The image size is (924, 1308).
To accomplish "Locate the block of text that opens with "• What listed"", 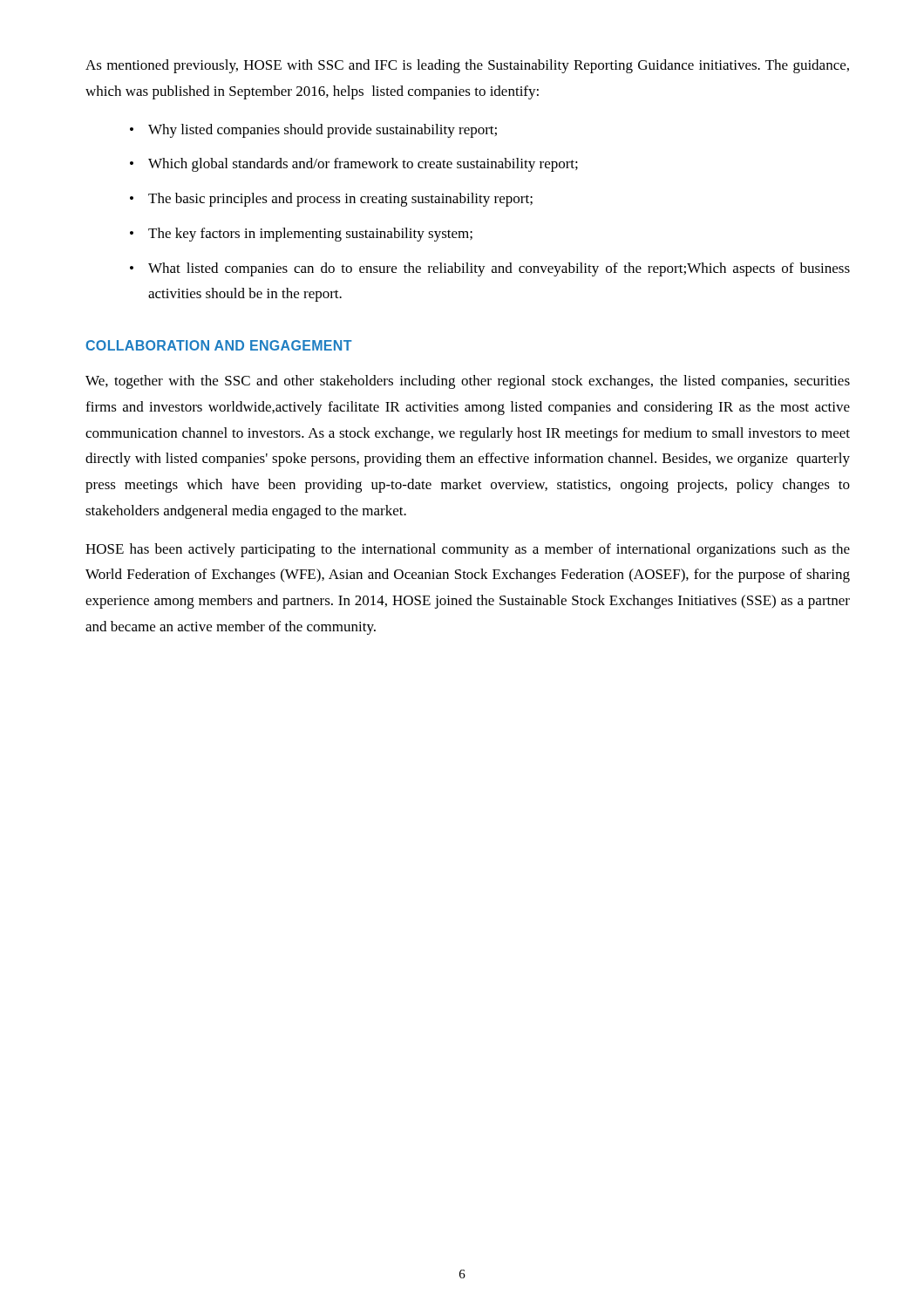I will tap(489, 281).
